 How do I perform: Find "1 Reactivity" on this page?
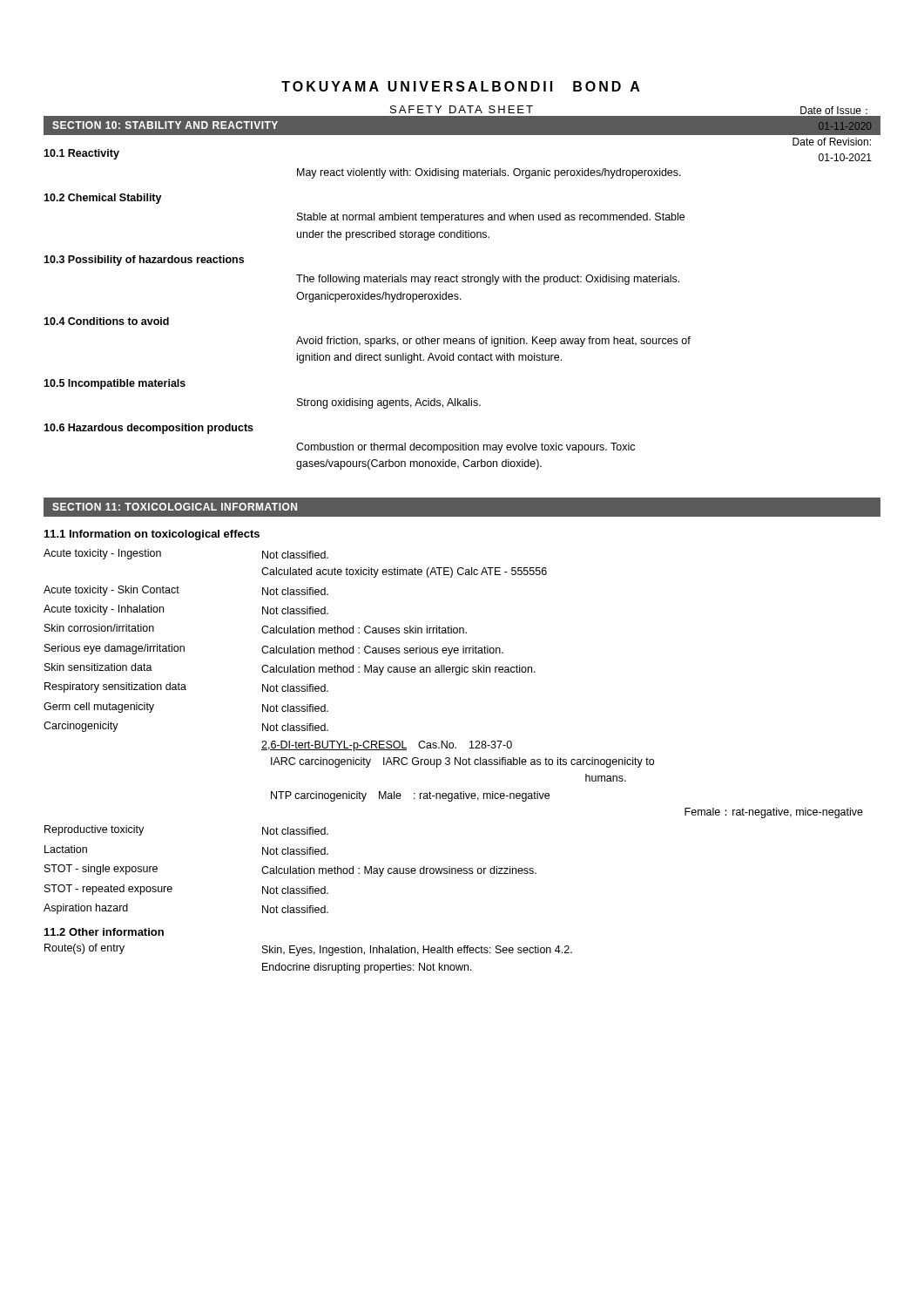click(81, 154)
